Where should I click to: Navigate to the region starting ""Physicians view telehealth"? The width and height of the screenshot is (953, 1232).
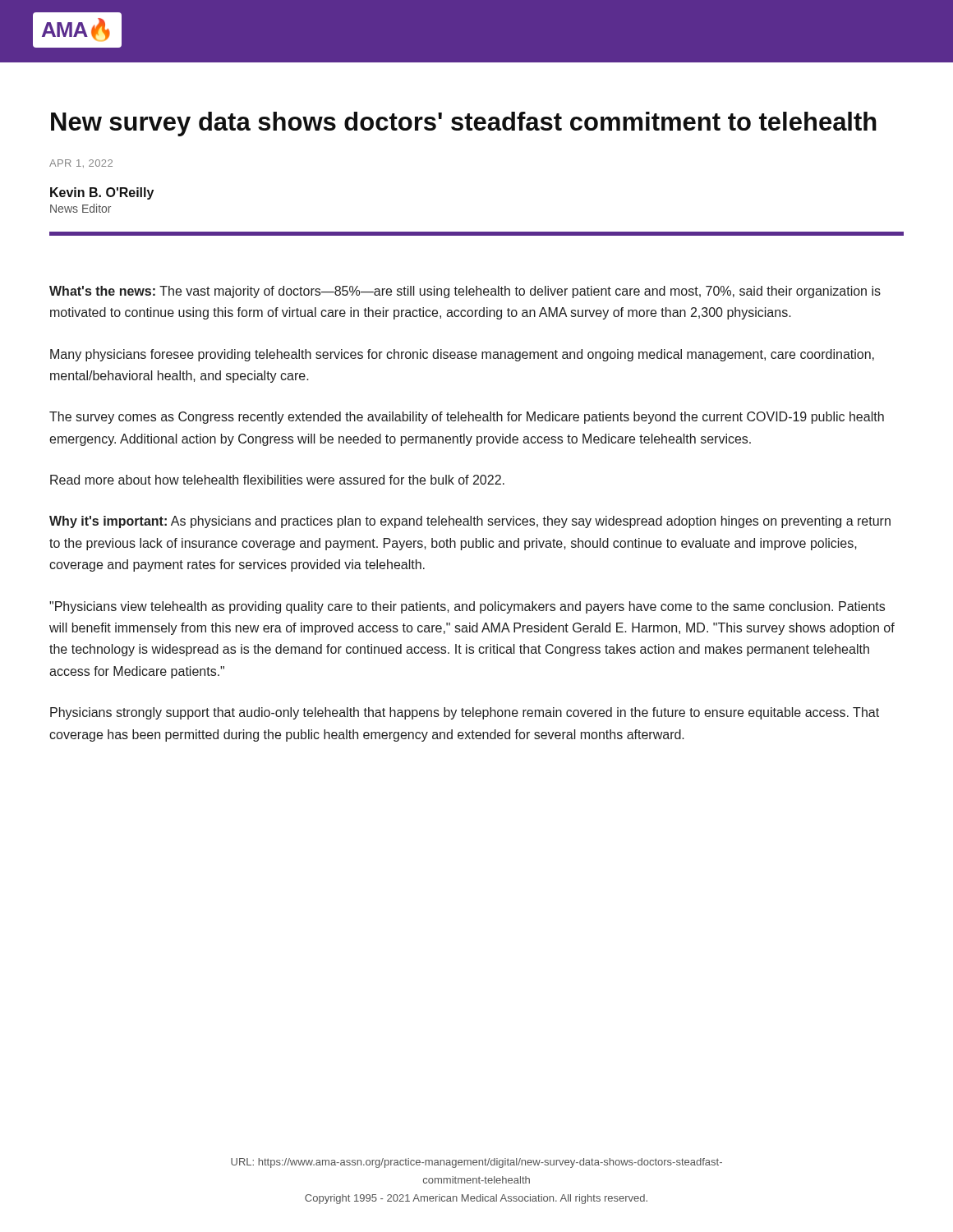pyautogui.click(x=472, y=639)
